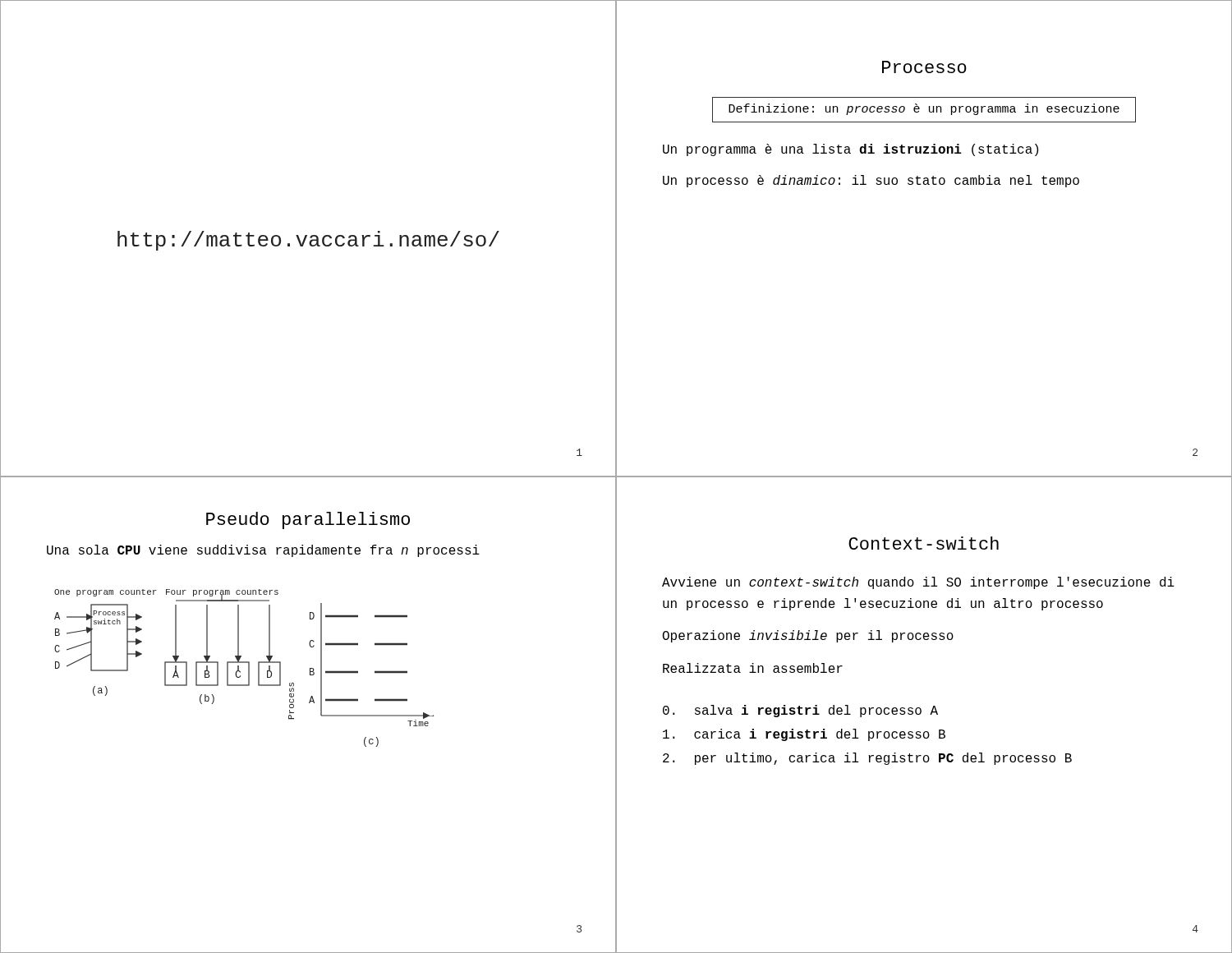Find the schematic
Viewport: 1232px width, 953px height.
(308, 697)
